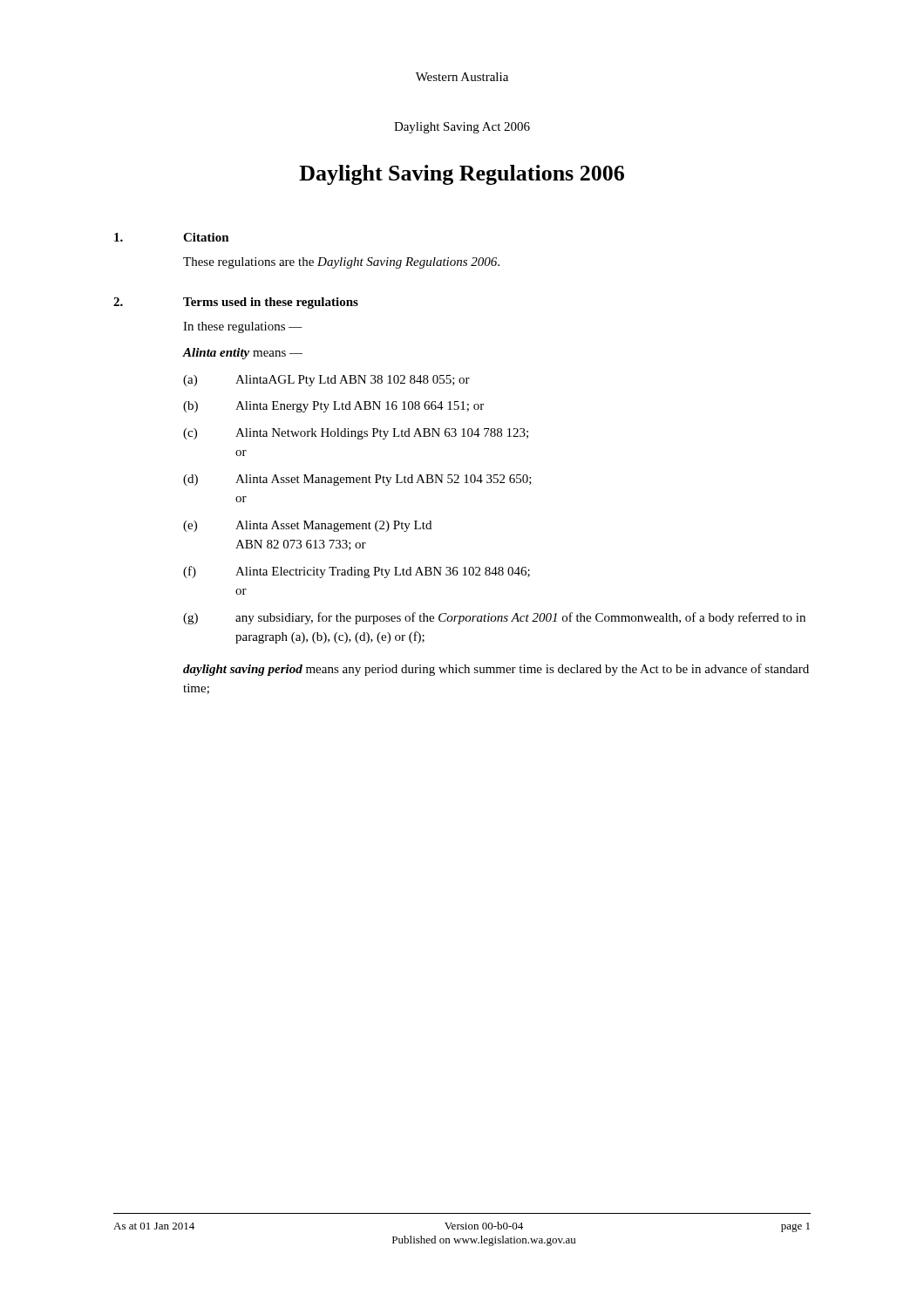Click on the list item with the text "(c) Alinta Network Holdings Pty Ltd ABN 63"
The image size is (924, 1308).
coord(497,442)
